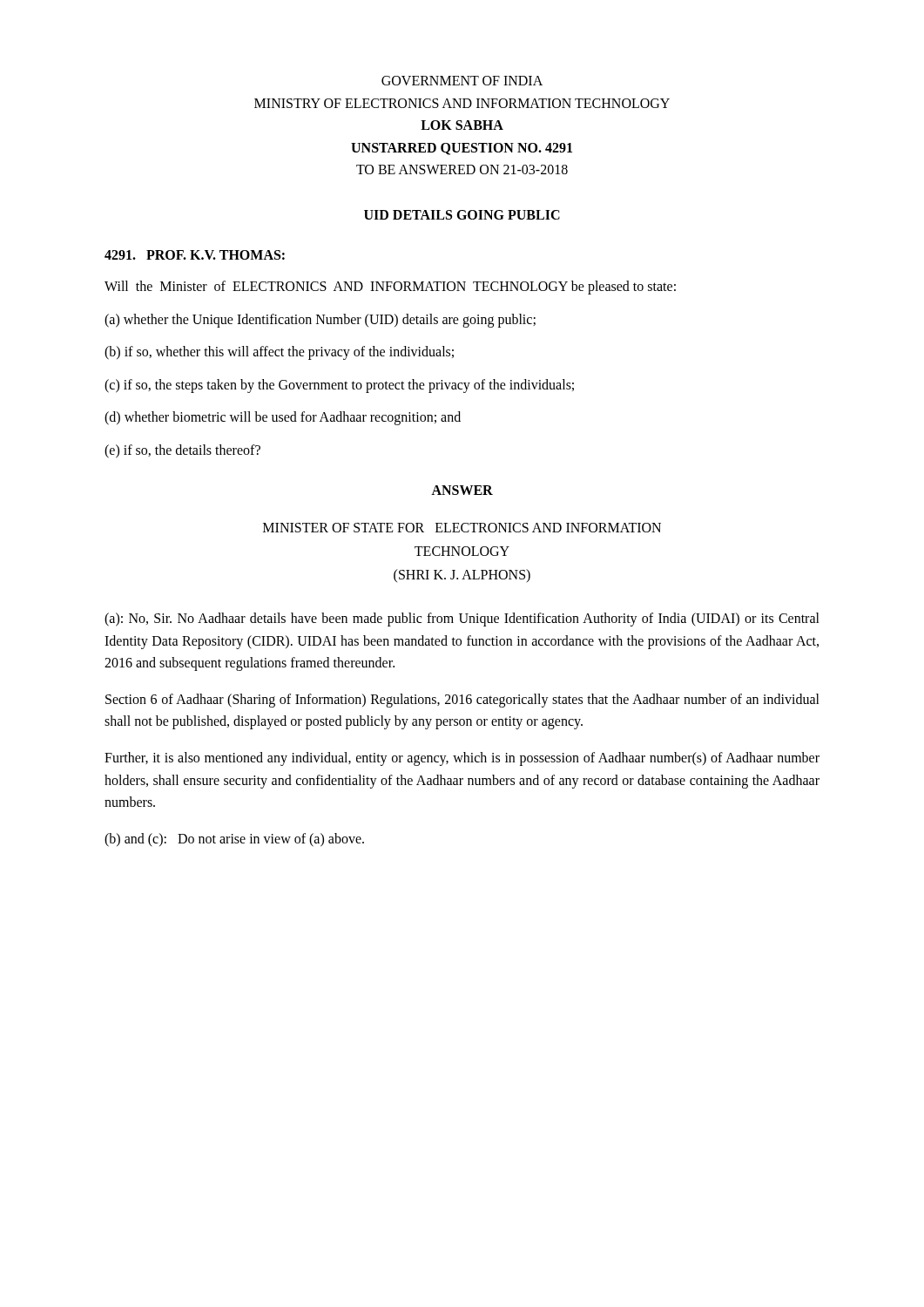Select the text block that says "Section 6 of"

(462, 710)
